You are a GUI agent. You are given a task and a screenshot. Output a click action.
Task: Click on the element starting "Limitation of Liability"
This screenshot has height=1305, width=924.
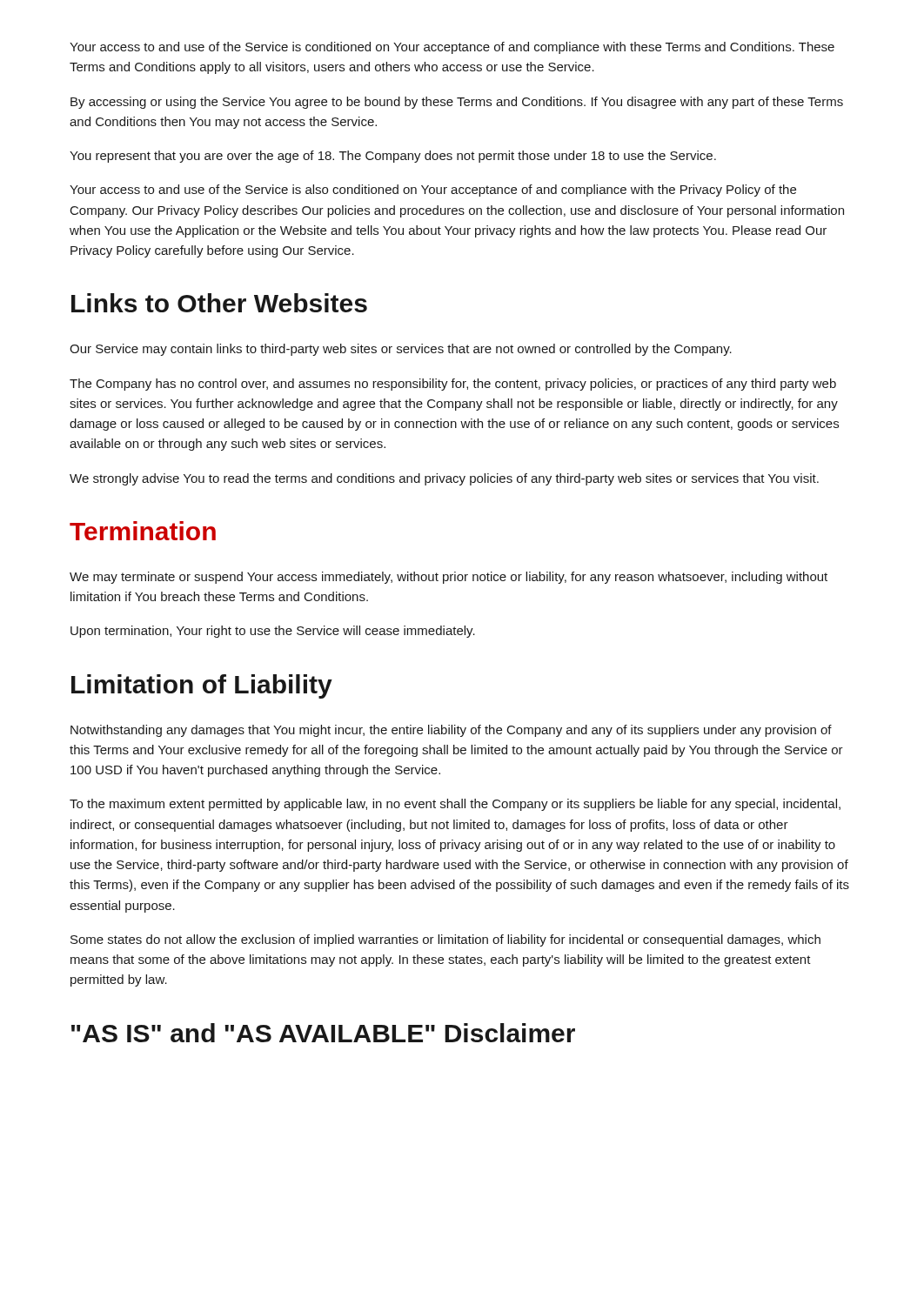pos(201,684)
